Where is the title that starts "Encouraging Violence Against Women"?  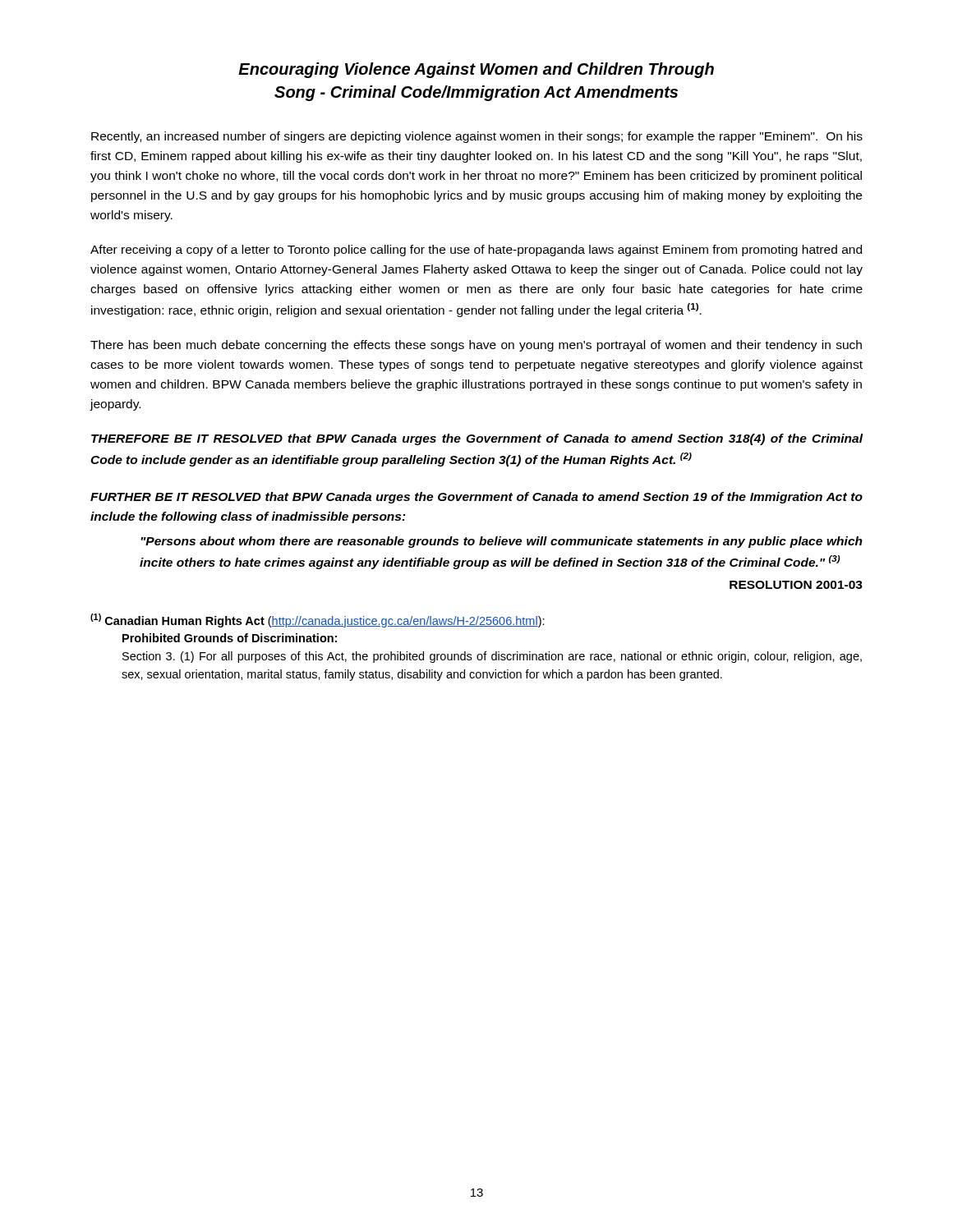(x=476, y=81)
